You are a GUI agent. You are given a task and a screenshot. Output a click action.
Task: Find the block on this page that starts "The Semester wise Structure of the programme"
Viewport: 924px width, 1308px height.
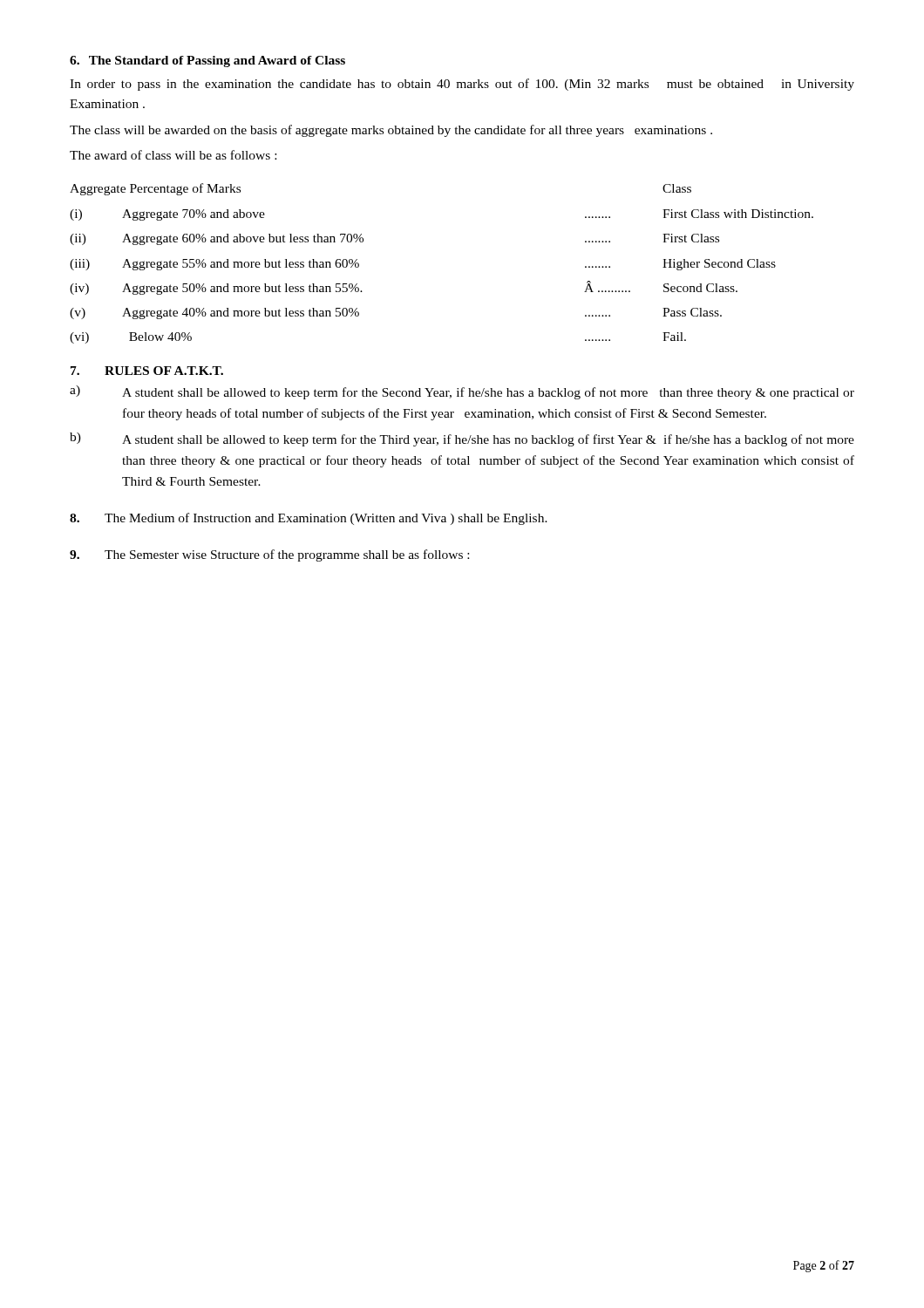[x=462, y=554]
